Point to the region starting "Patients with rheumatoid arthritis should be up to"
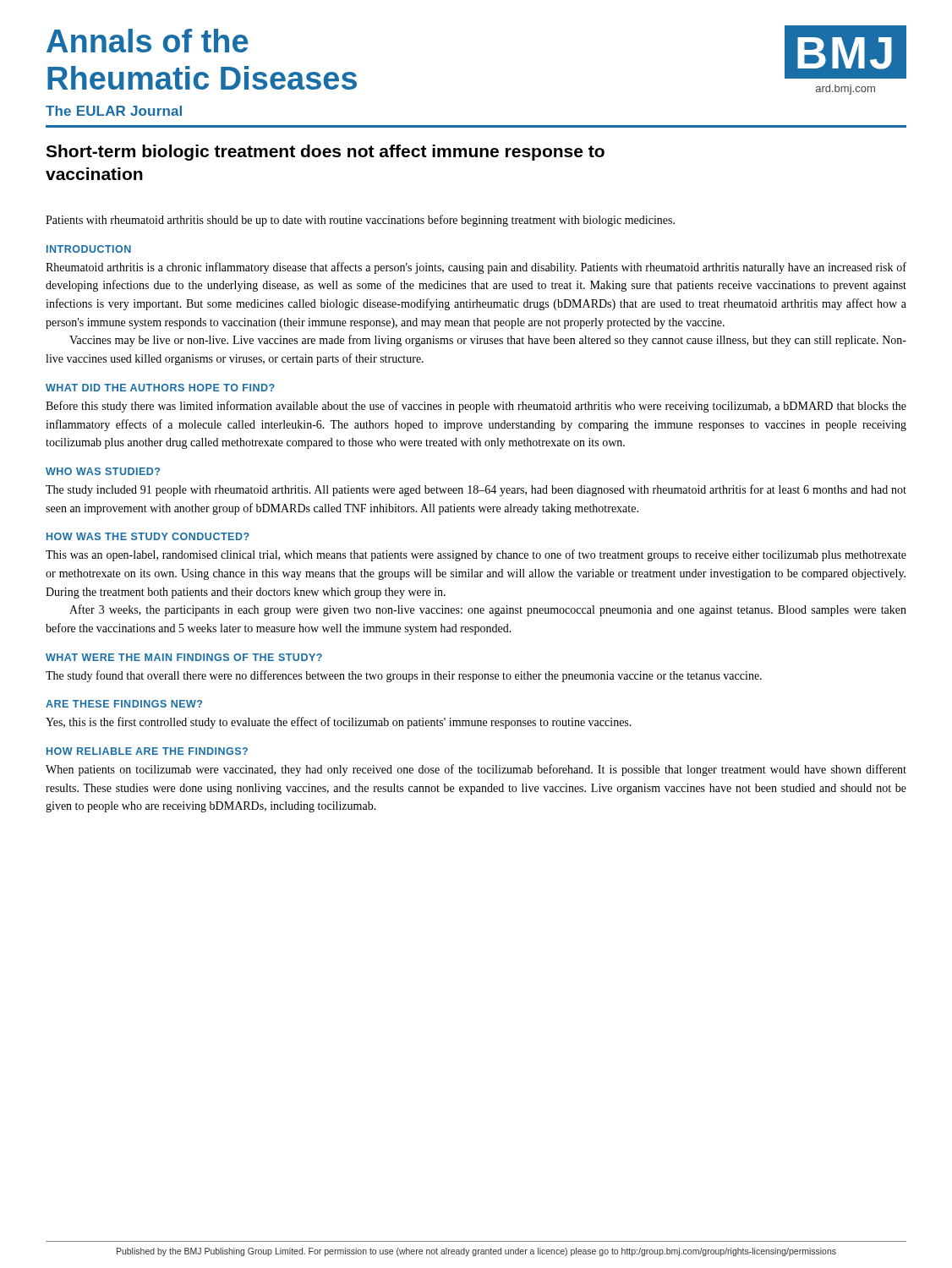The image size is (952, 1268). pos(361,220)
